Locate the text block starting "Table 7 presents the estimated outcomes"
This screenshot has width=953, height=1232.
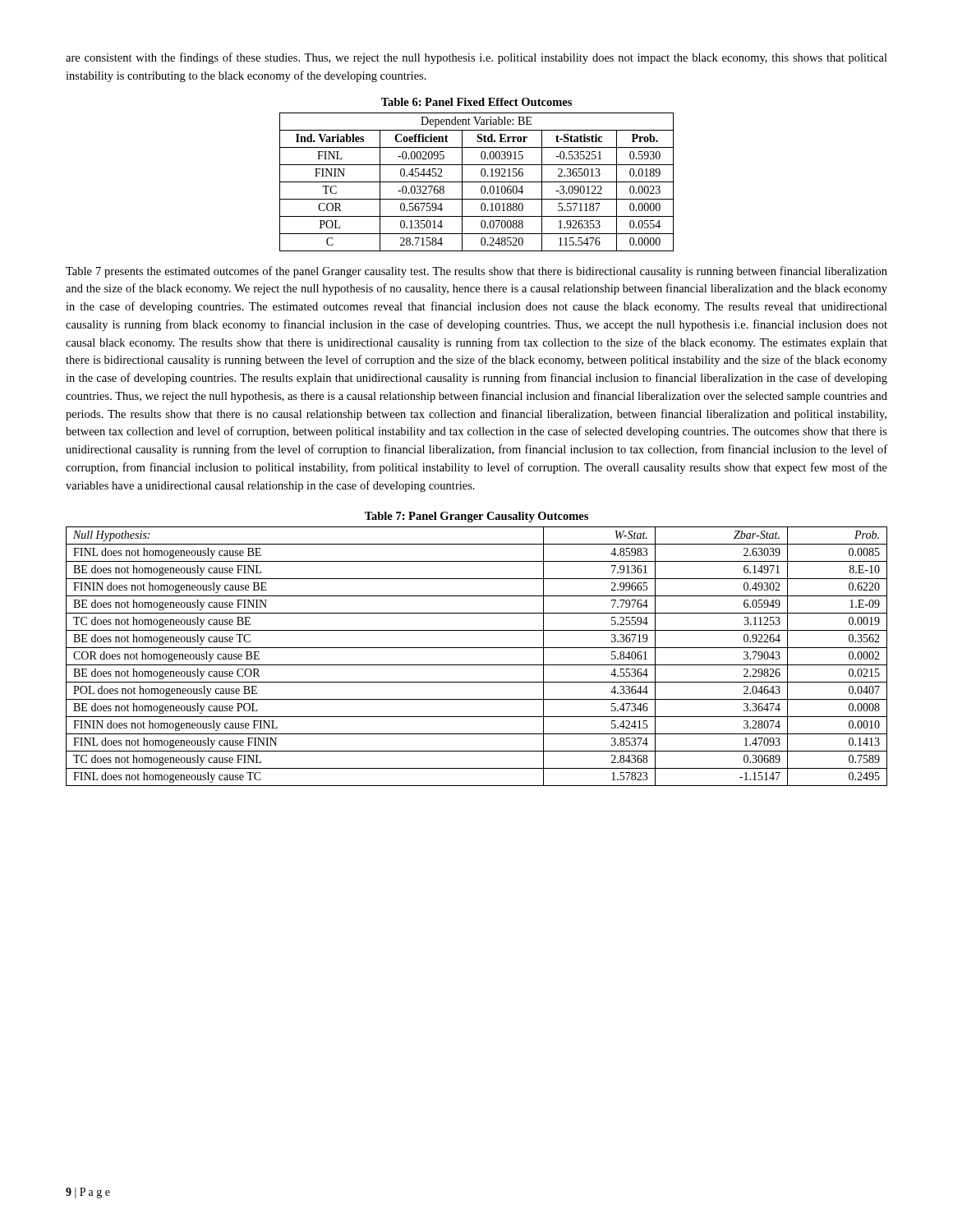476,378
